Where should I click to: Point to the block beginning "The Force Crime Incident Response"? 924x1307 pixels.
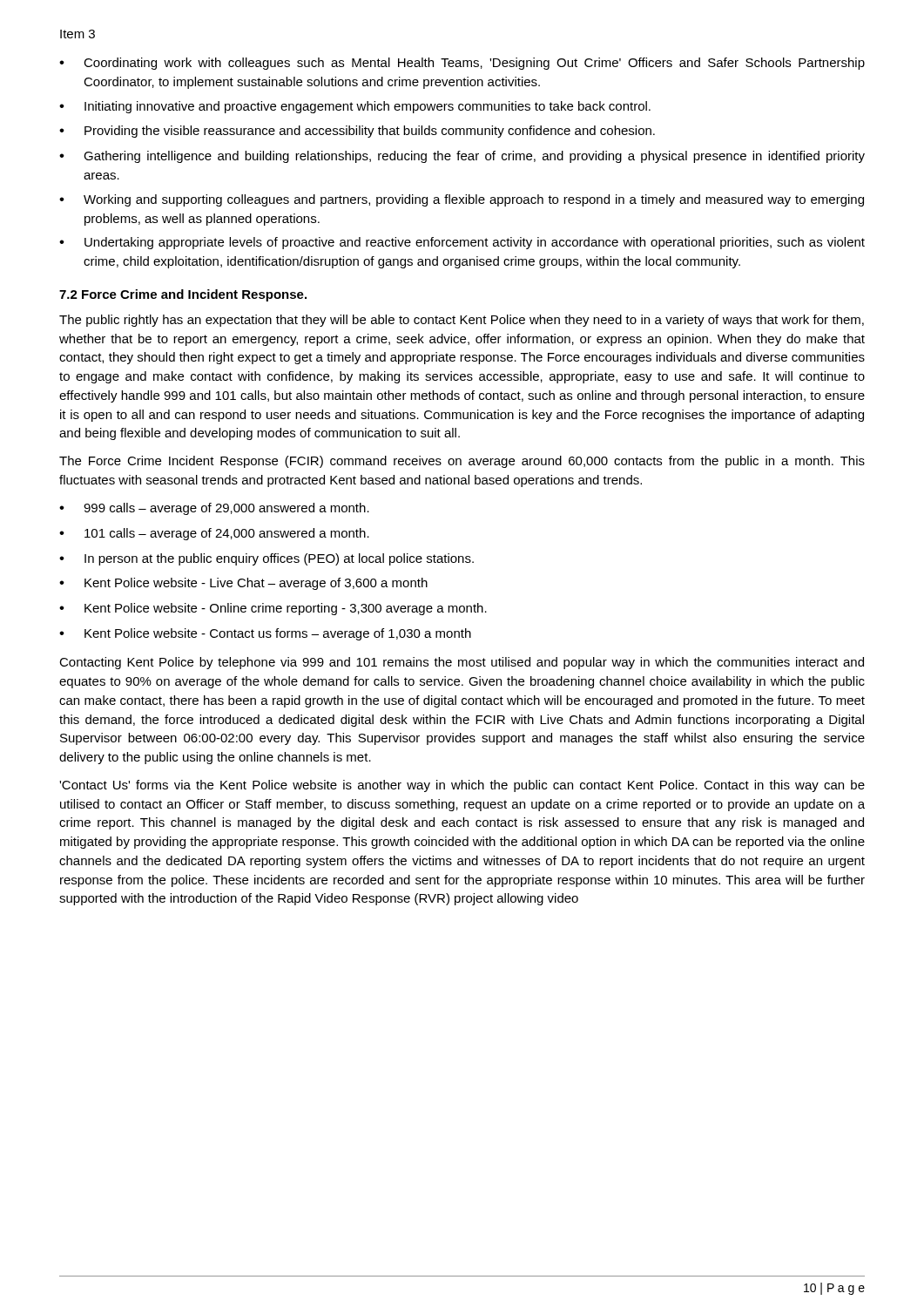pyautogui.click(x=462, y=470)
